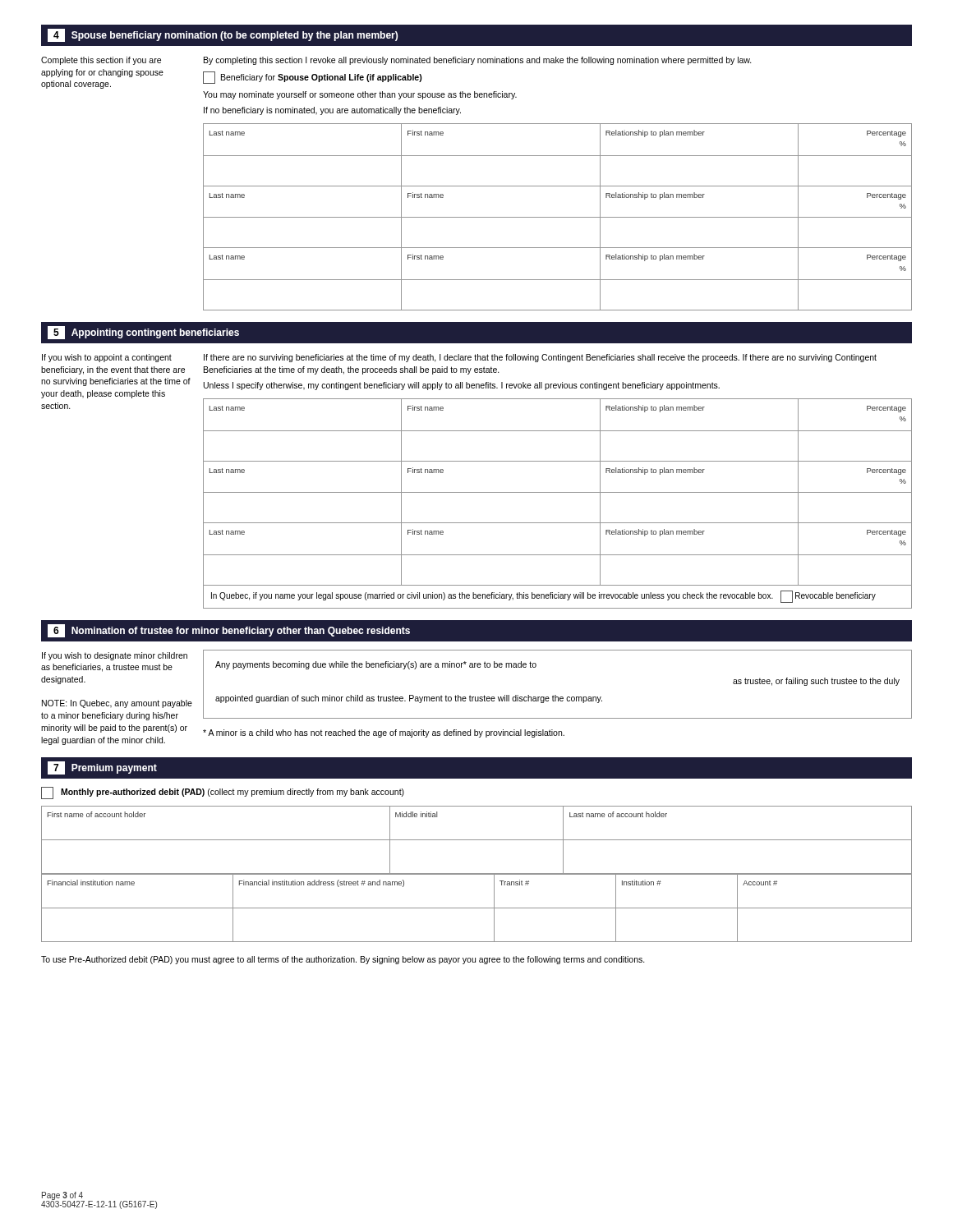Find the block on this page that starts "If there are no surviving beneficiaries at the"
This screenshot has height=1232, width=953.
click(557, 480)
